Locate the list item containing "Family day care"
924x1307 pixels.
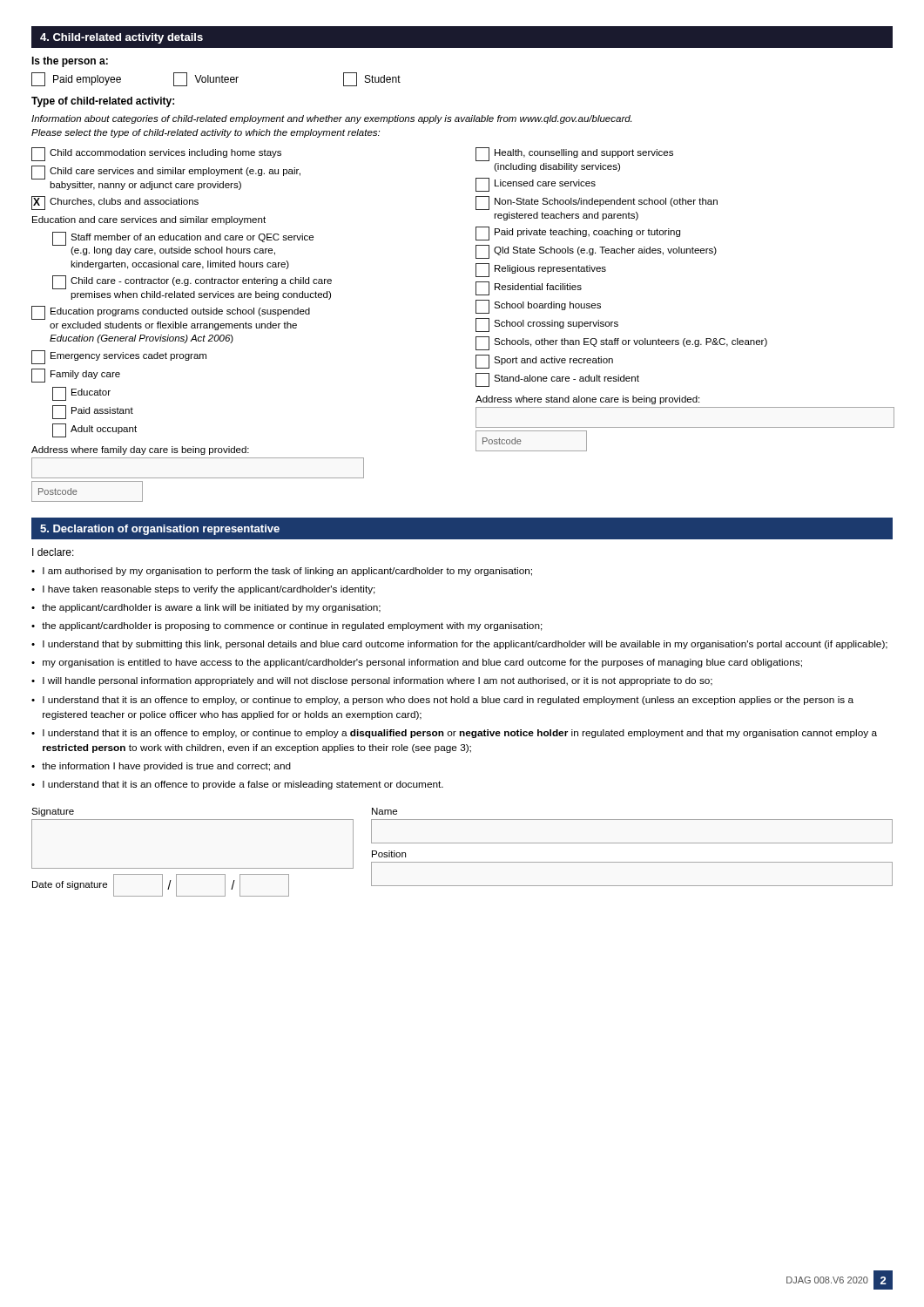click(76, 375)
